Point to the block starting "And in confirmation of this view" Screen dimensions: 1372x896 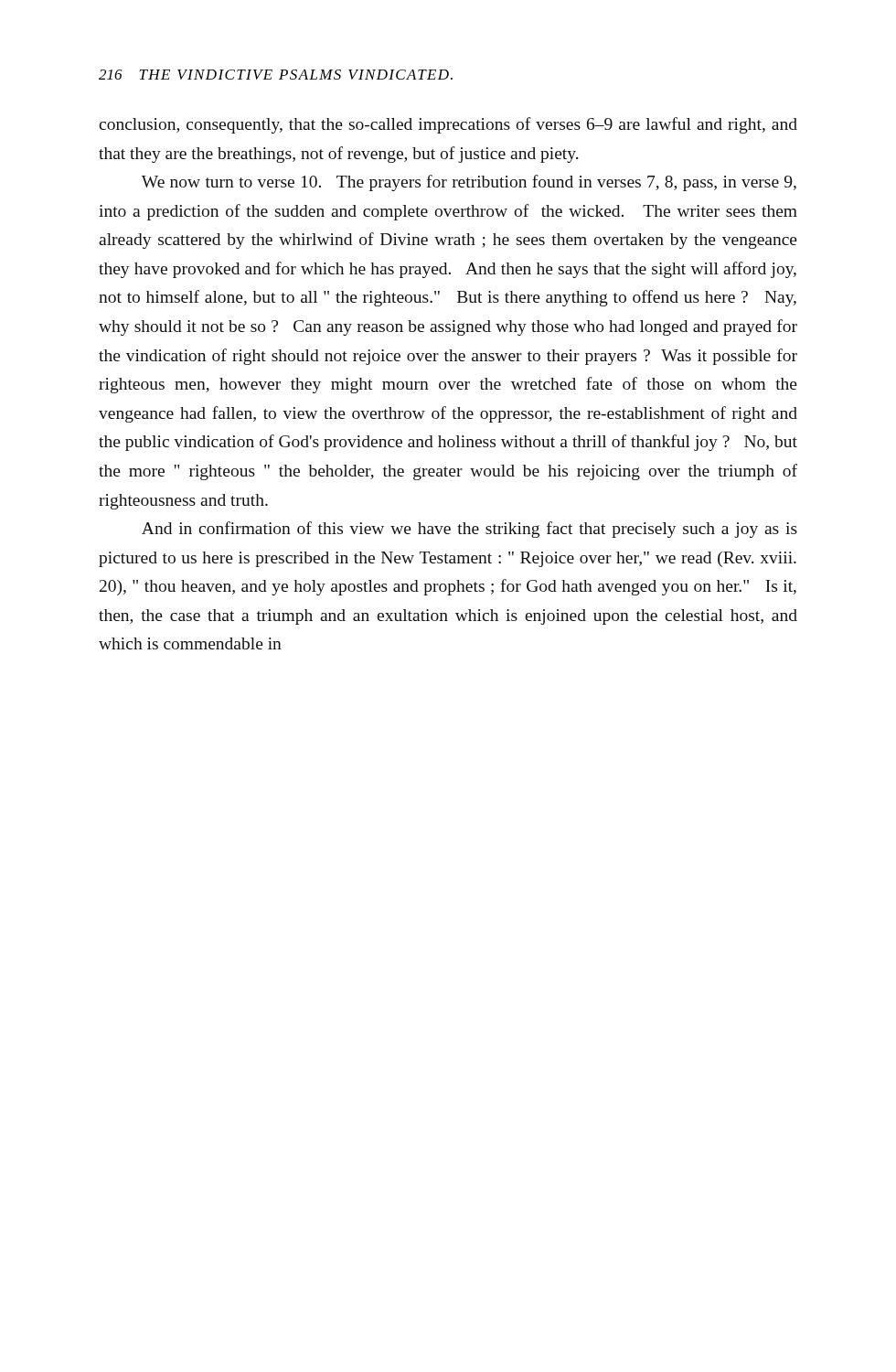tap(448, 586)
